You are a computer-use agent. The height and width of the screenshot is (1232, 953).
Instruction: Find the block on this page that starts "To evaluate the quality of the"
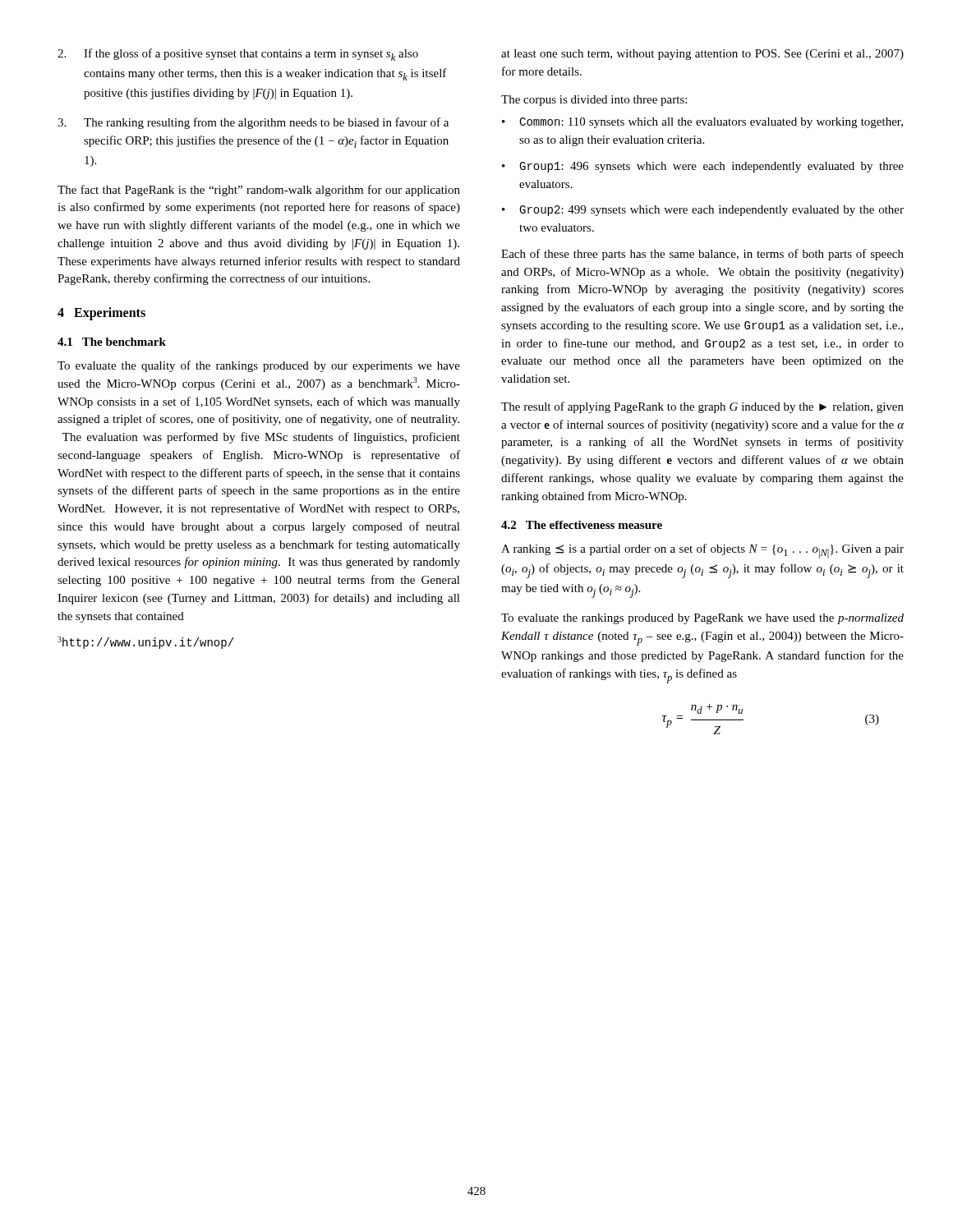click(x=259, y=491)
